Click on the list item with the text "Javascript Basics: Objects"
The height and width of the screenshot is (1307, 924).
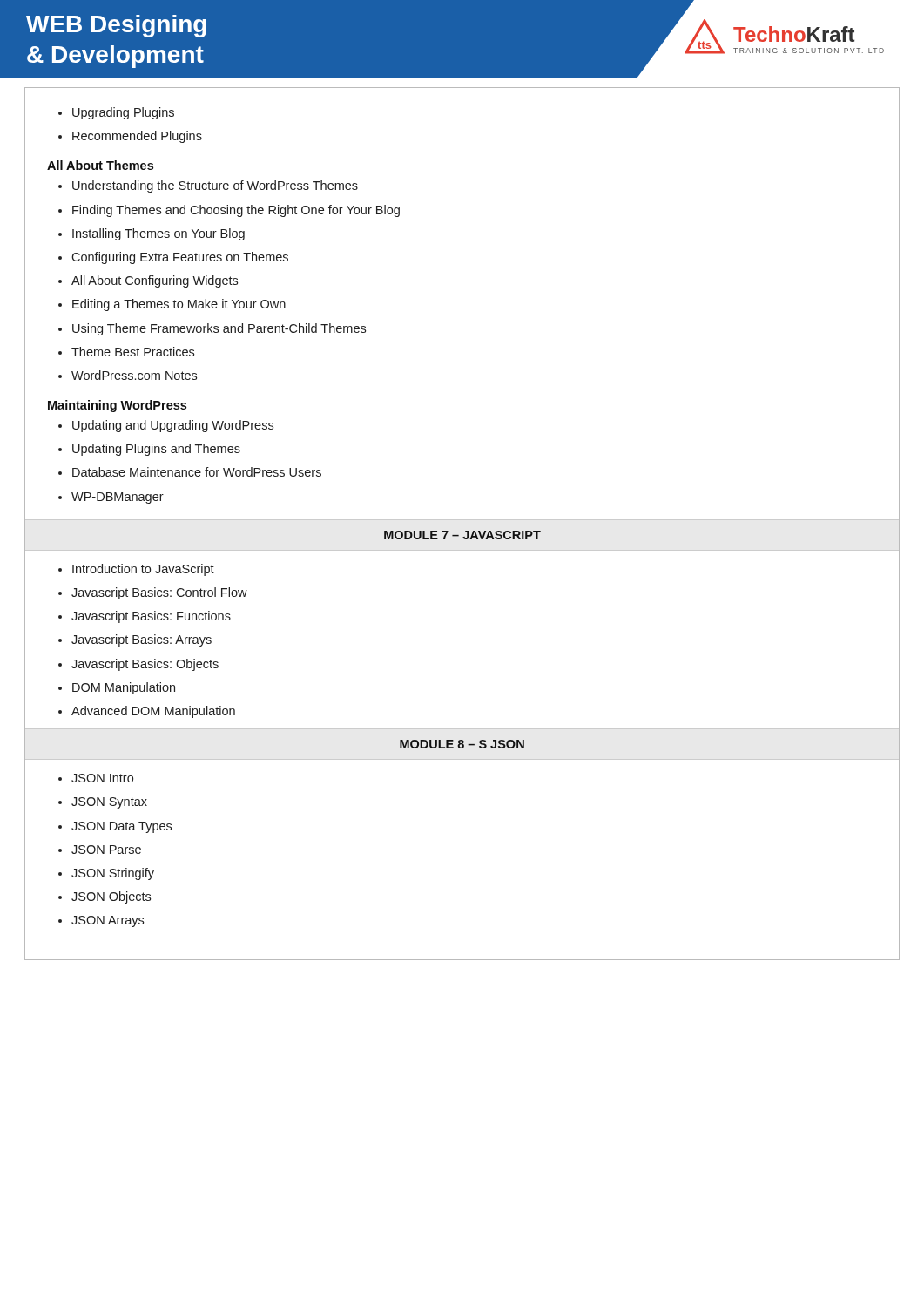pyautogui.click(x=145, y=664)
